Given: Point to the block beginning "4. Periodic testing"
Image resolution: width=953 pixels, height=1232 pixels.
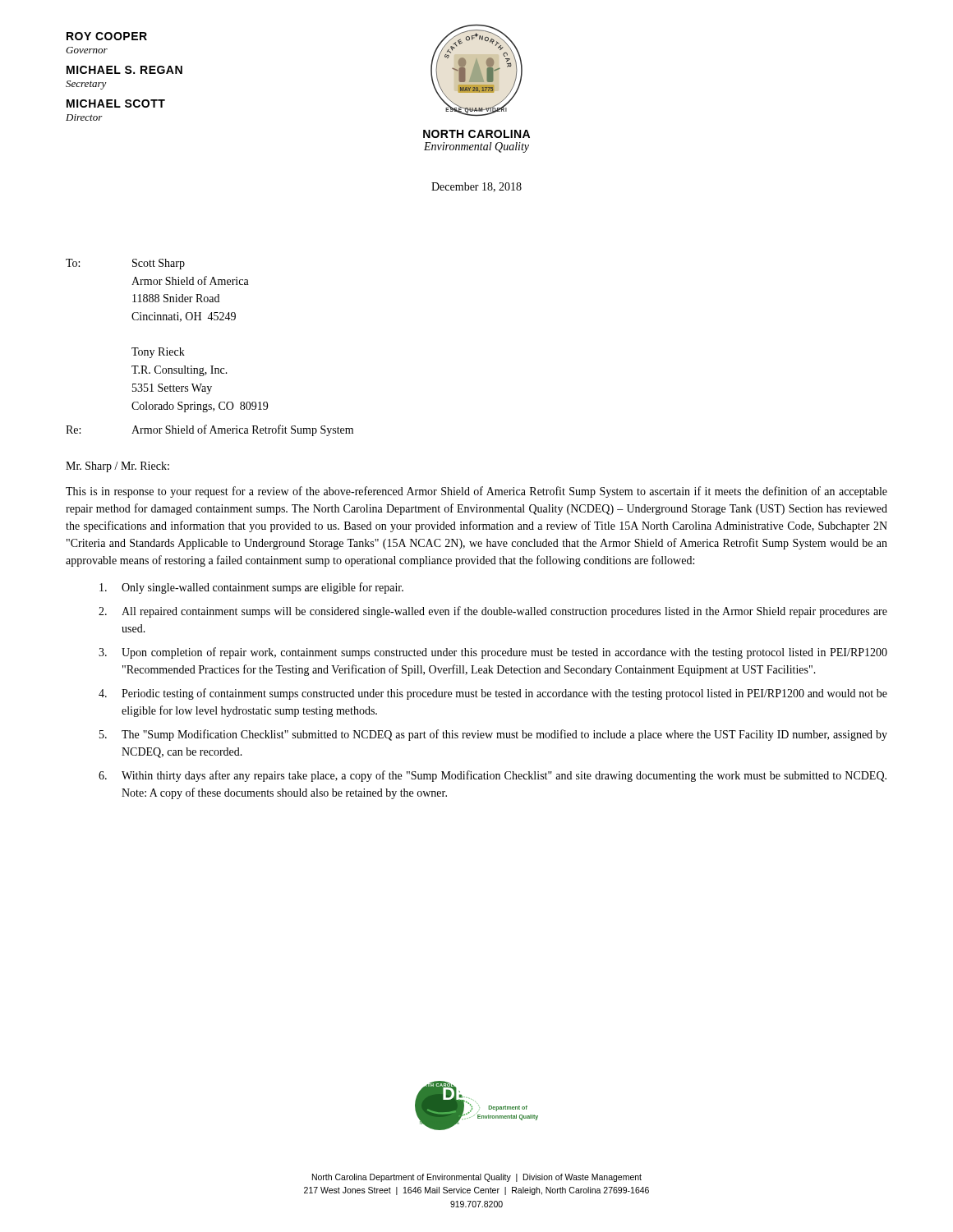Looking at the screenshot, I should coord(493,702).
